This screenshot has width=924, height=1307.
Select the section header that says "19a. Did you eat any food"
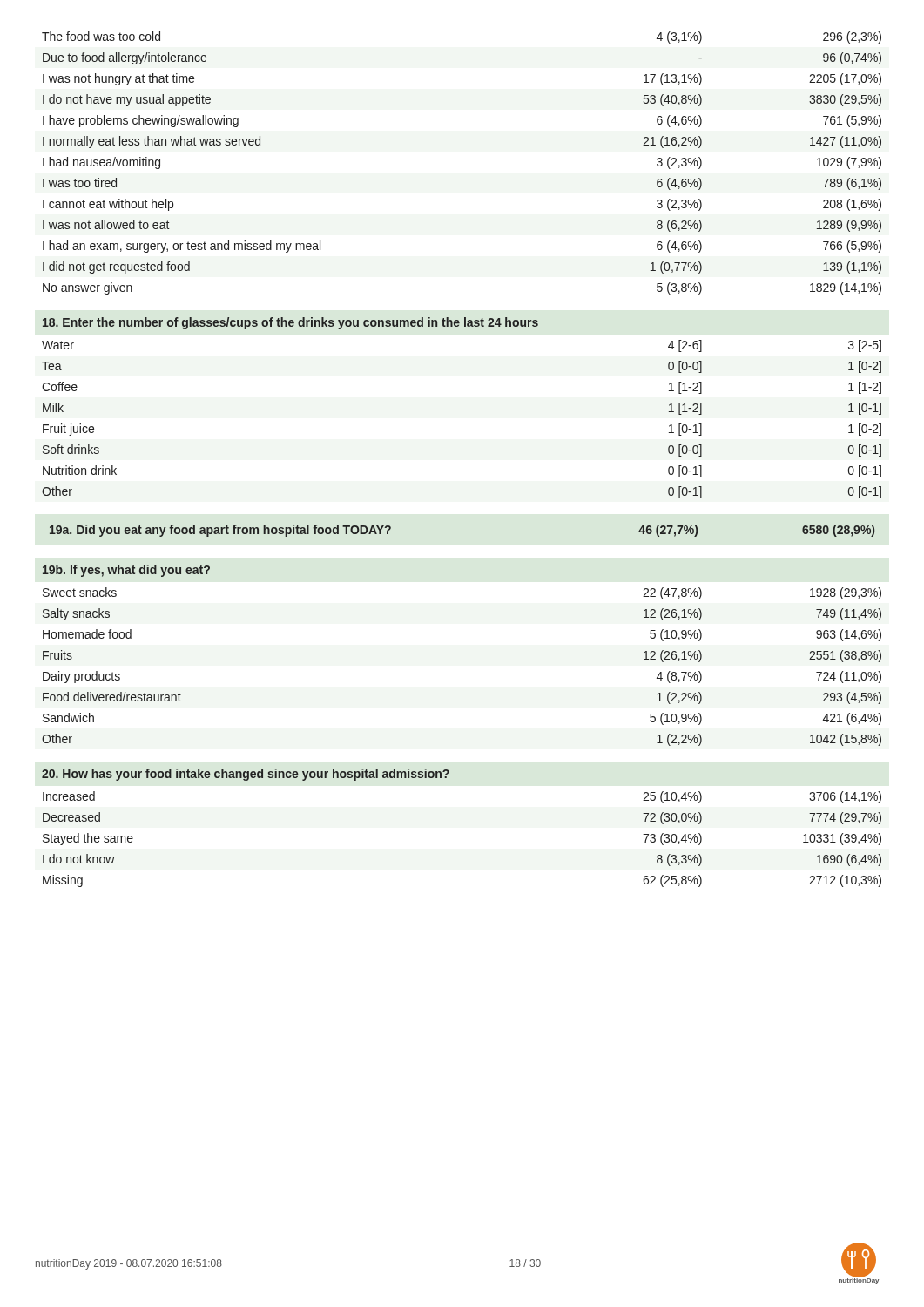(x=215, y=530)
